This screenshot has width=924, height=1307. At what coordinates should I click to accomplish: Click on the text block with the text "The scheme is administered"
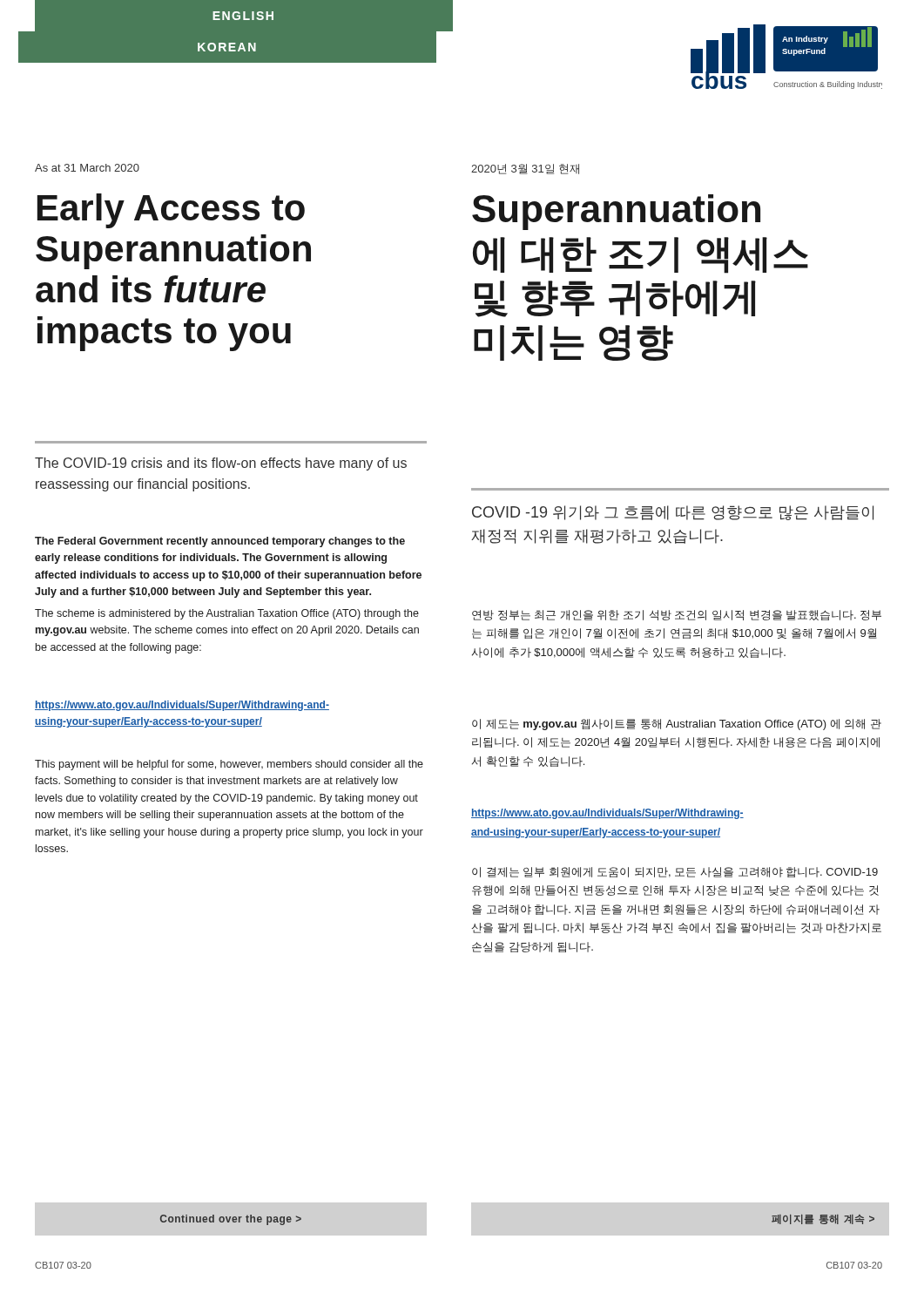(227, 630)
